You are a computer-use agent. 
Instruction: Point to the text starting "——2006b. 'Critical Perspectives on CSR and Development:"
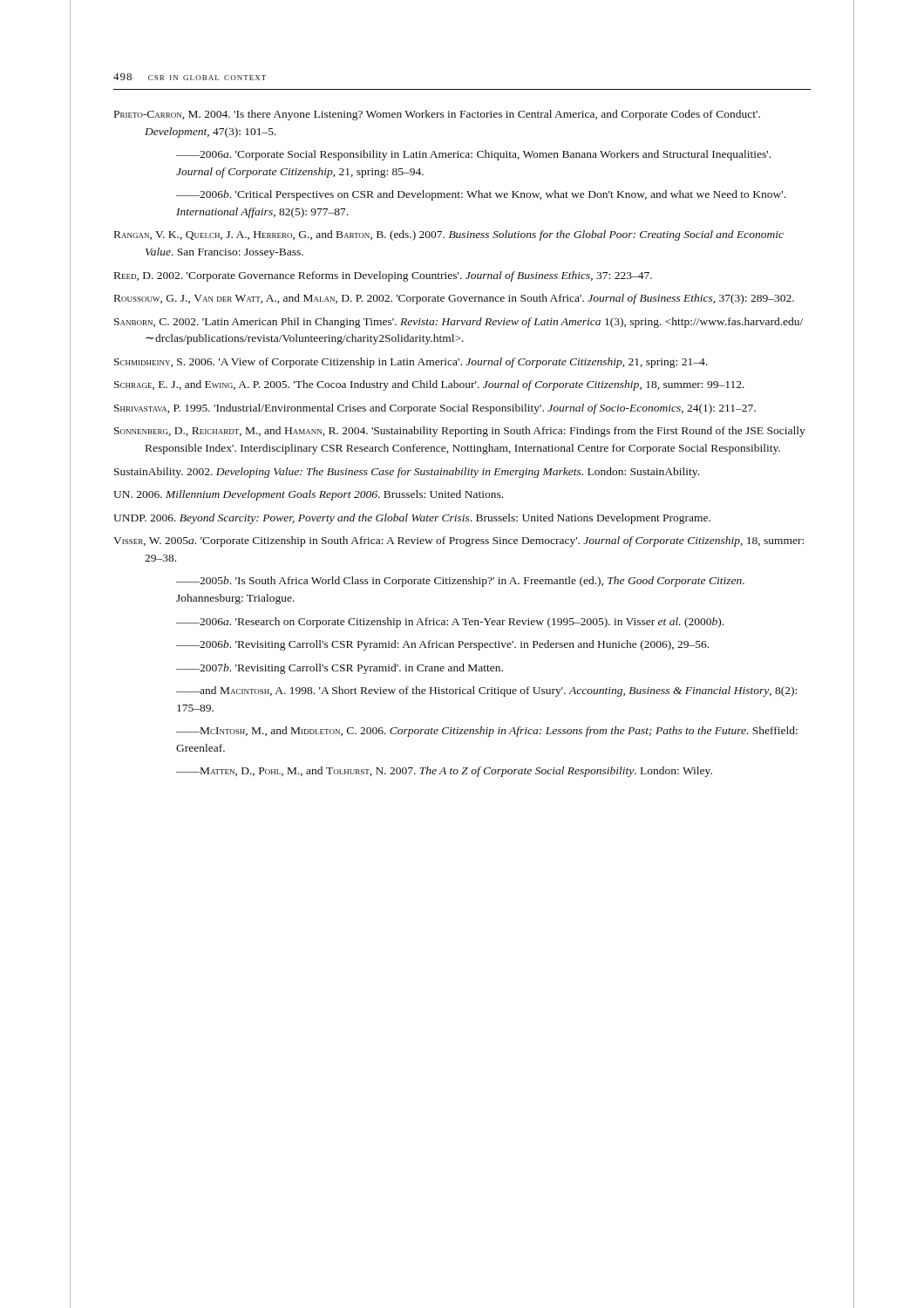(x=481, y=203)
